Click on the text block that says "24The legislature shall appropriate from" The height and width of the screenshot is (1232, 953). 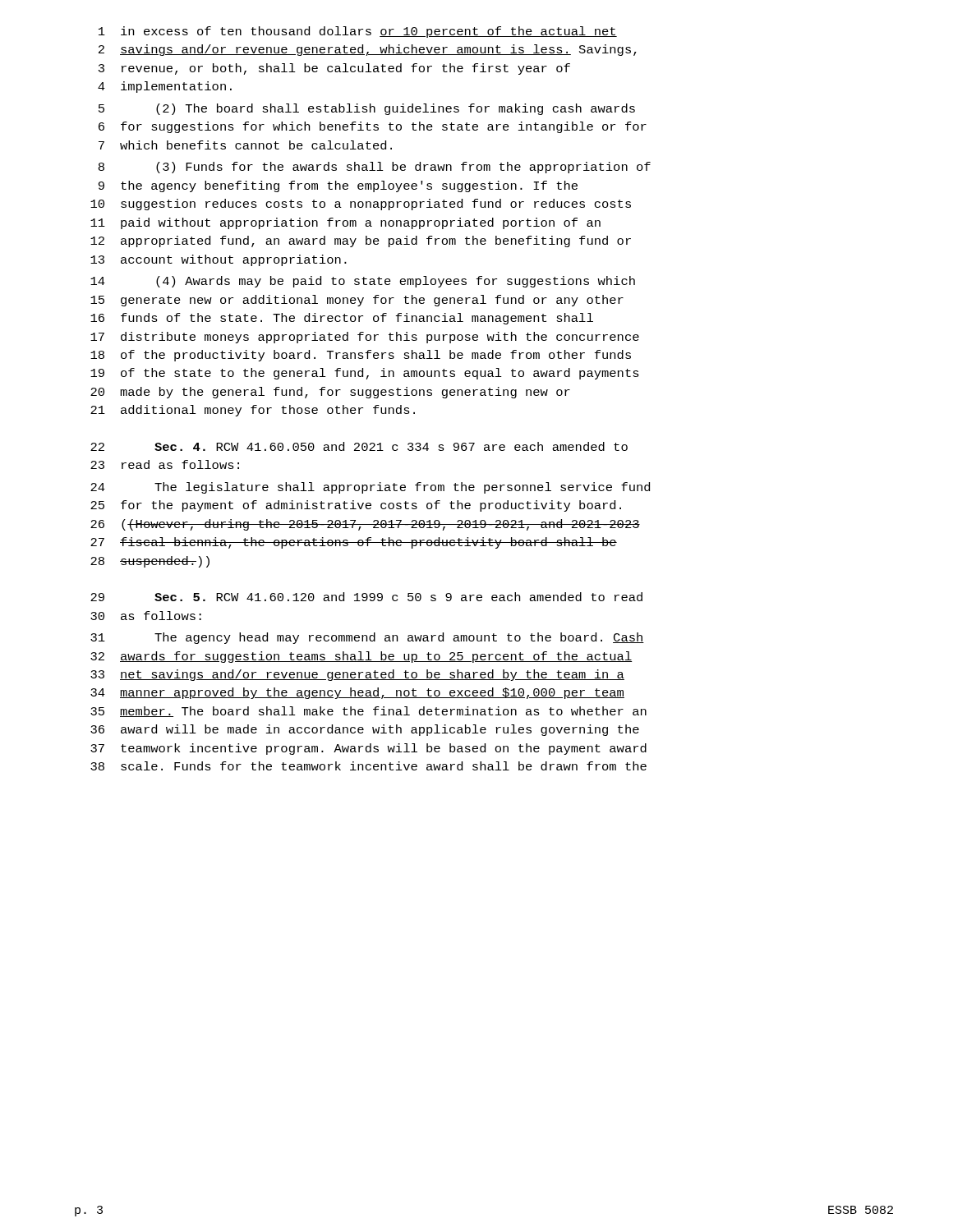pos(484,525)
